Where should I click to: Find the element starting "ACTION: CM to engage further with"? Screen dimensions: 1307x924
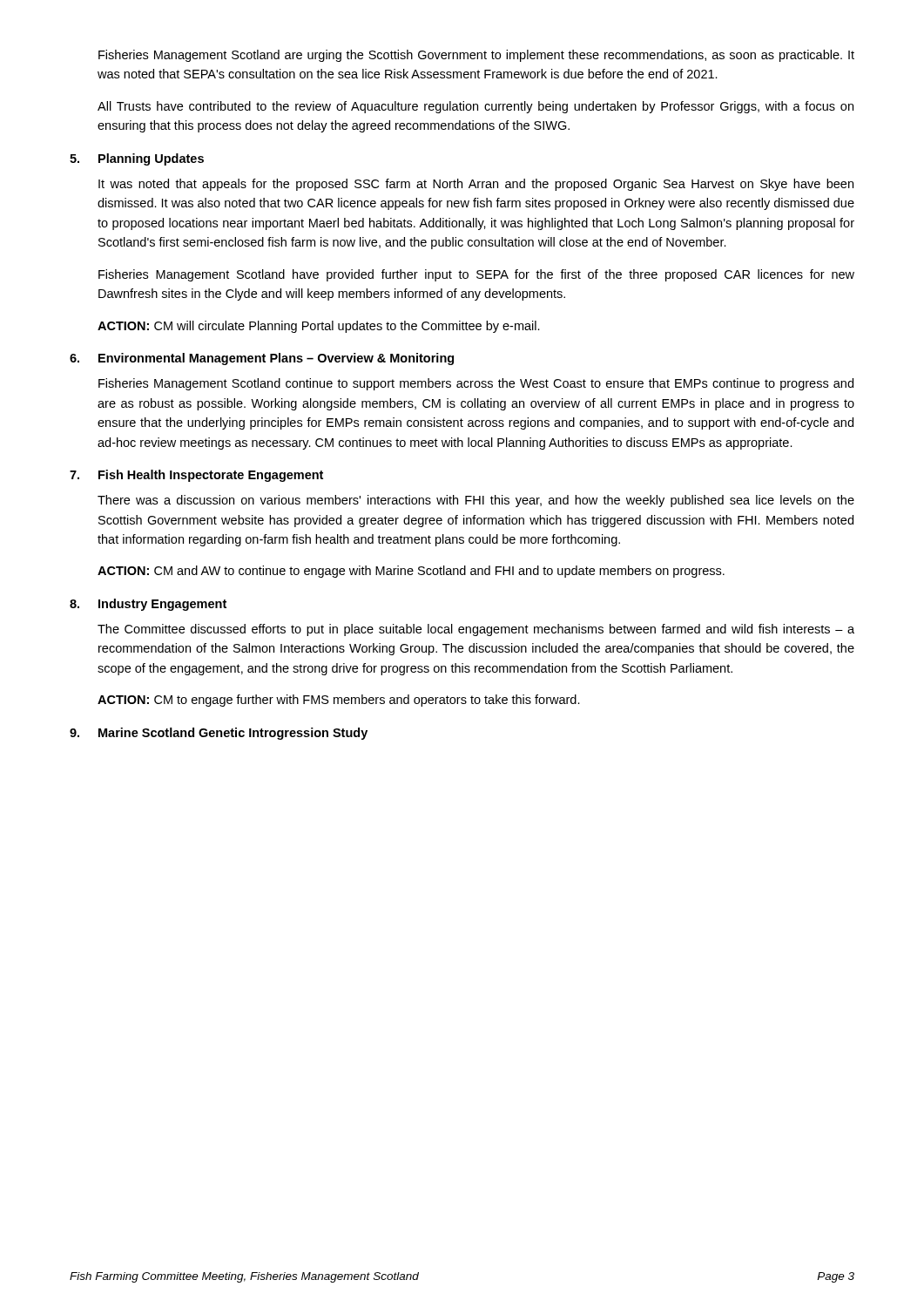(339, 700)
